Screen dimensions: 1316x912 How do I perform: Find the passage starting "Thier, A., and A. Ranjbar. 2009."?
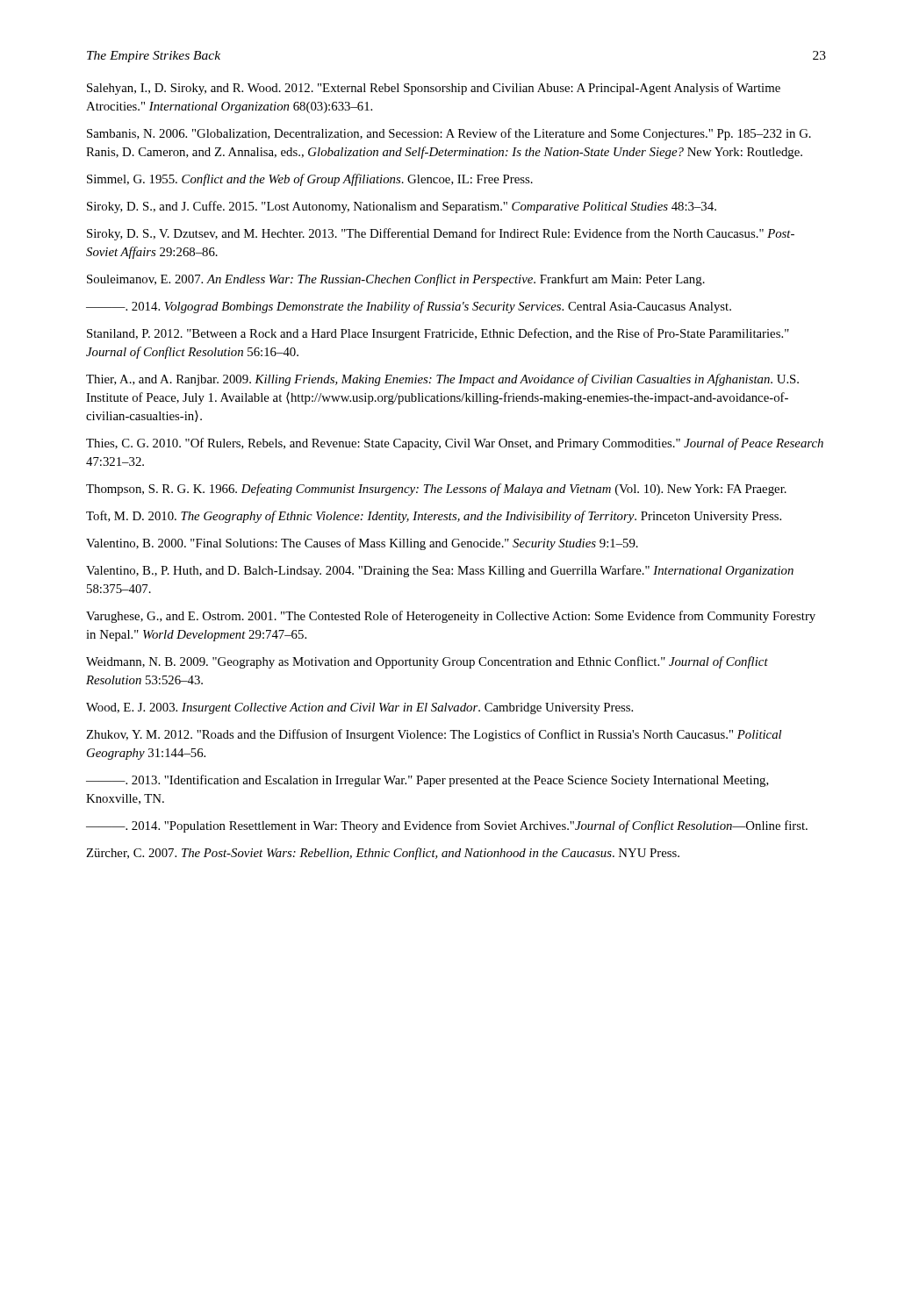[443, 397]
